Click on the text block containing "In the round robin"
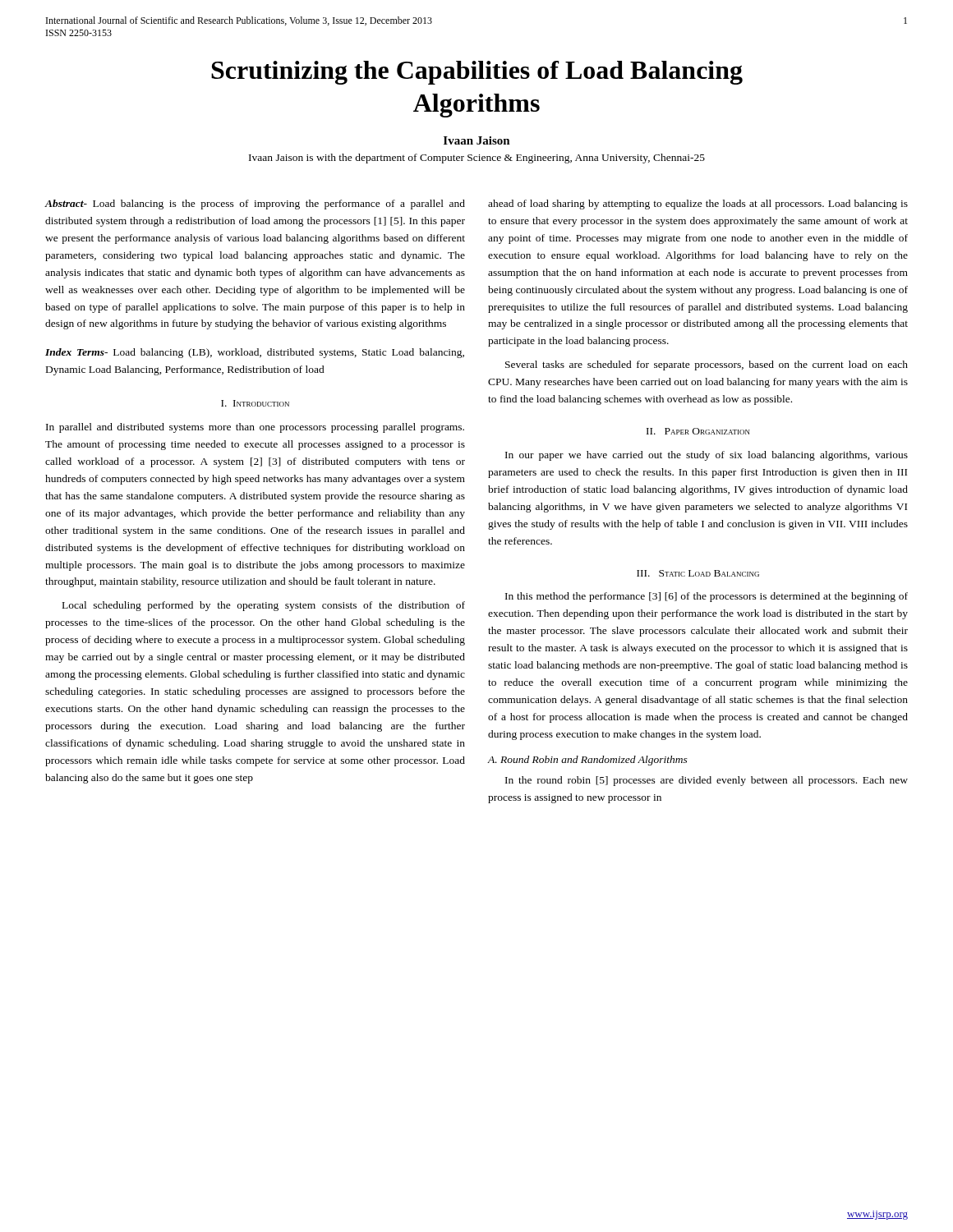This screenshot has width=953, height=1232. tap(698, 789)
